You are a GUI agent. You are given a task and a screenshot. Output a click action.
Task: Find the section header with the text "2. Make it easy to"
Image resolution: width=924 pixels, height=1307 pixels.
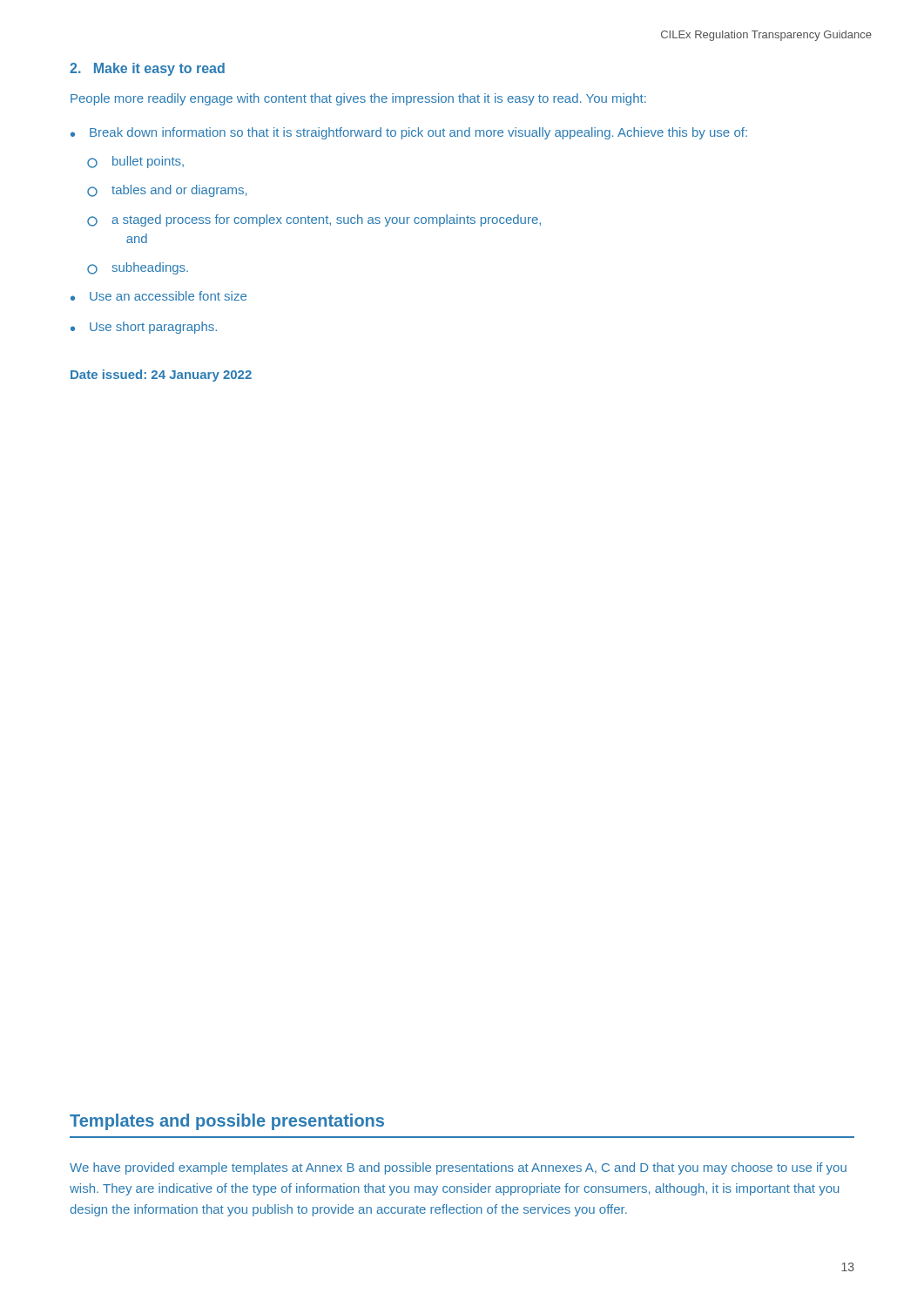click(148, 68)
